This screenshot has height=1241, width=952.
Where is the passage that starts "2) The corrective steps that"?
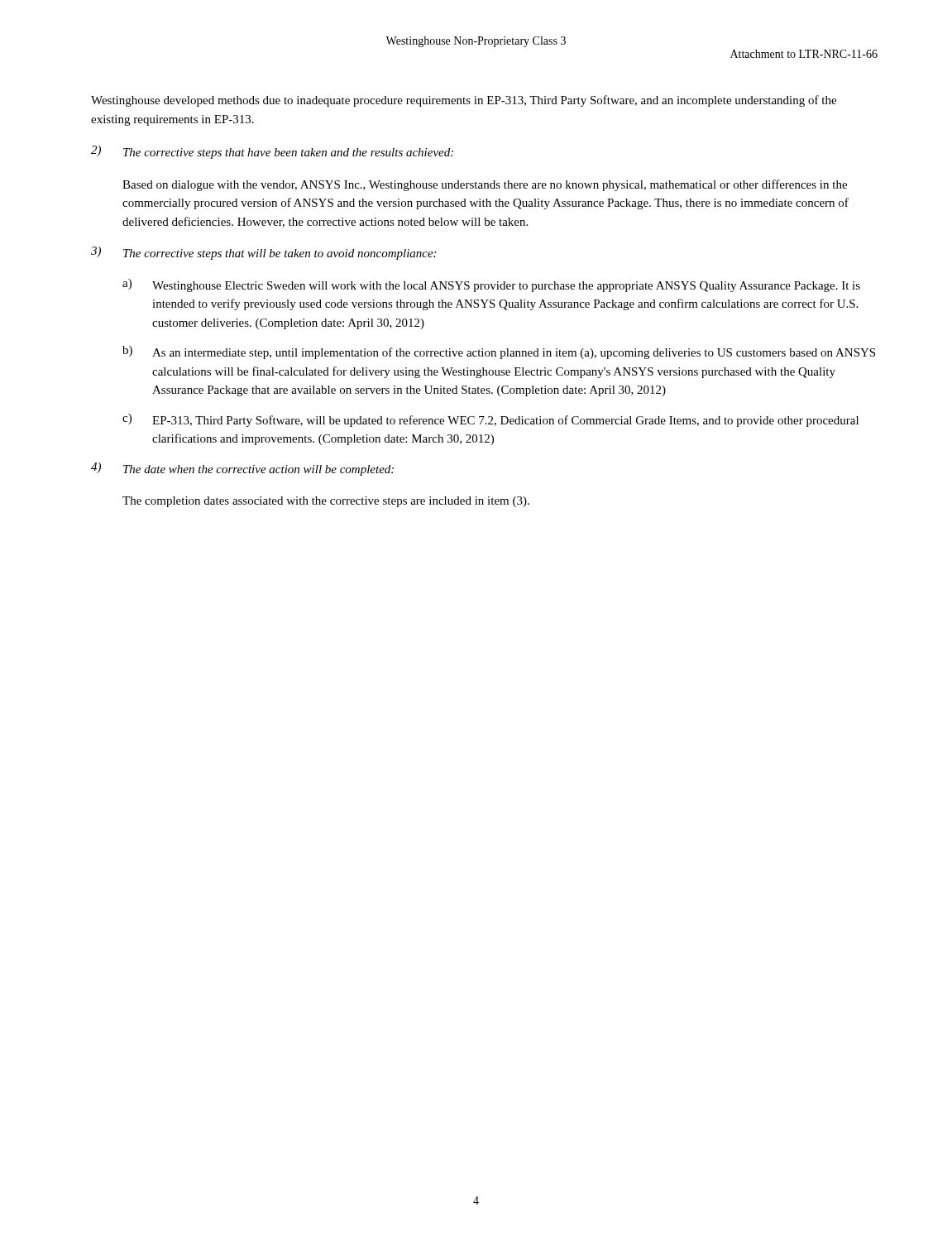(272, 152)
